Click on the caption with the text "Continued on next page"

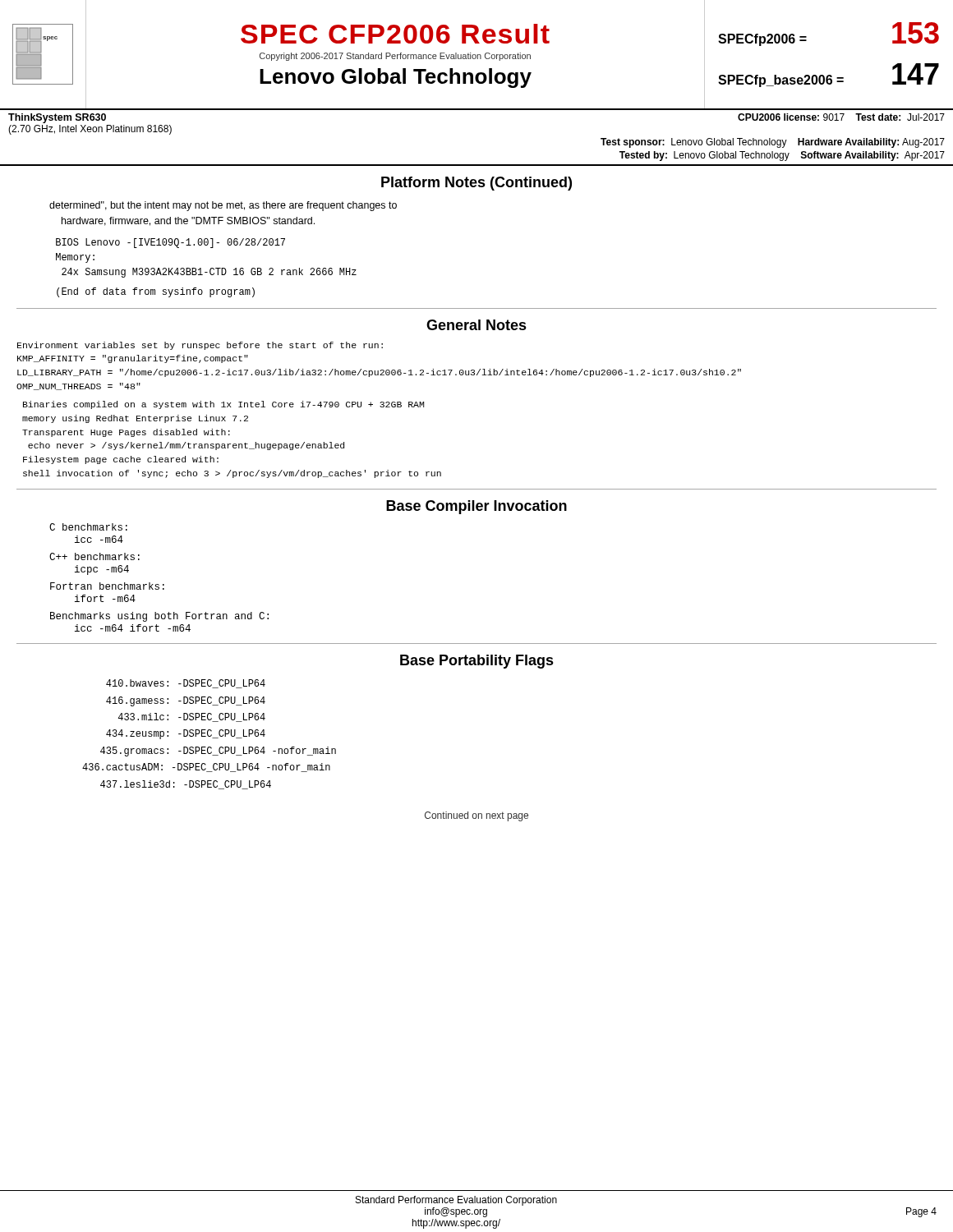476,816
